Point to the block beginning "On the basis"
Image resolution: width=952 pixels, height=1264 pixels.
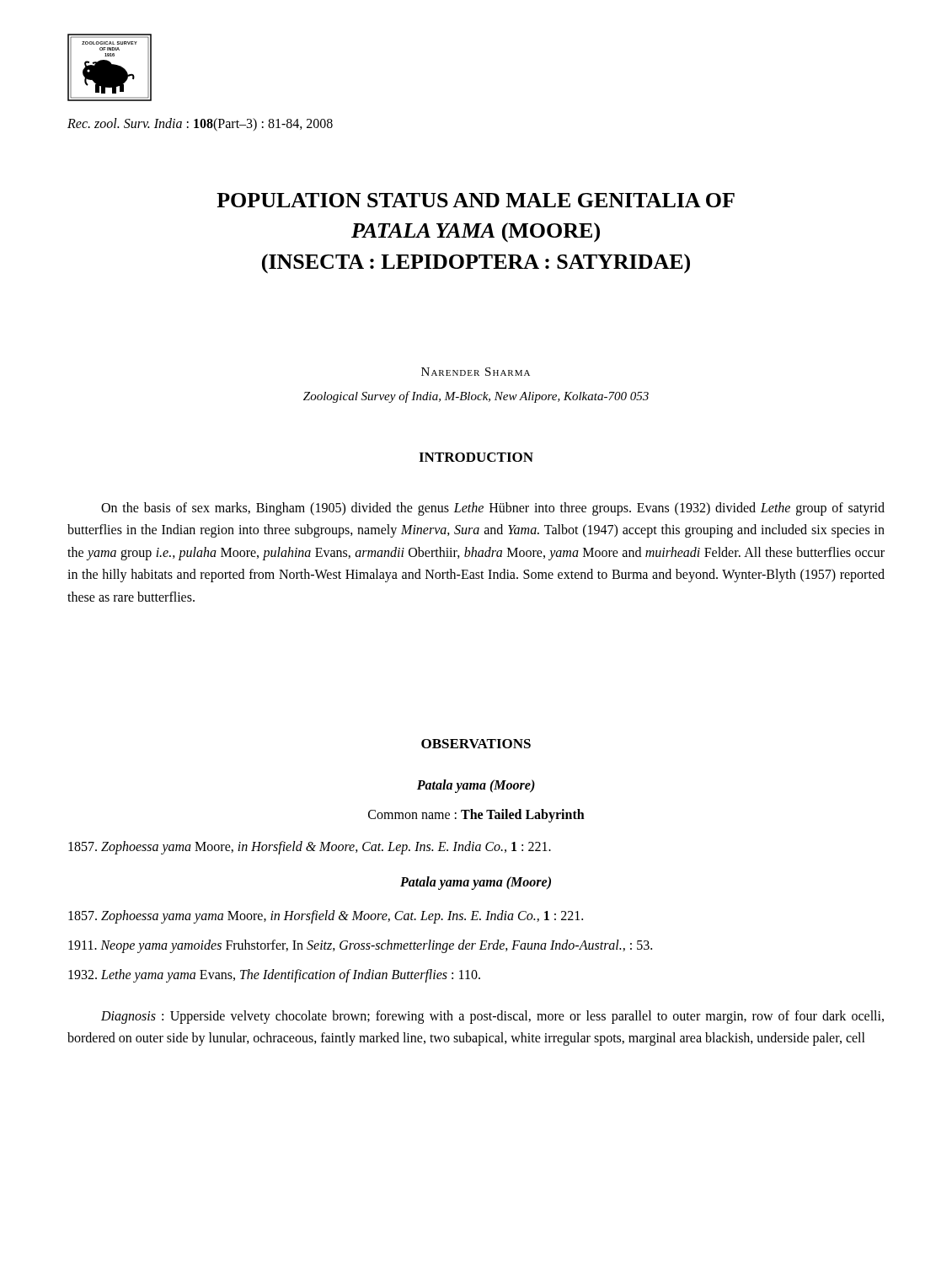point(476,553)
